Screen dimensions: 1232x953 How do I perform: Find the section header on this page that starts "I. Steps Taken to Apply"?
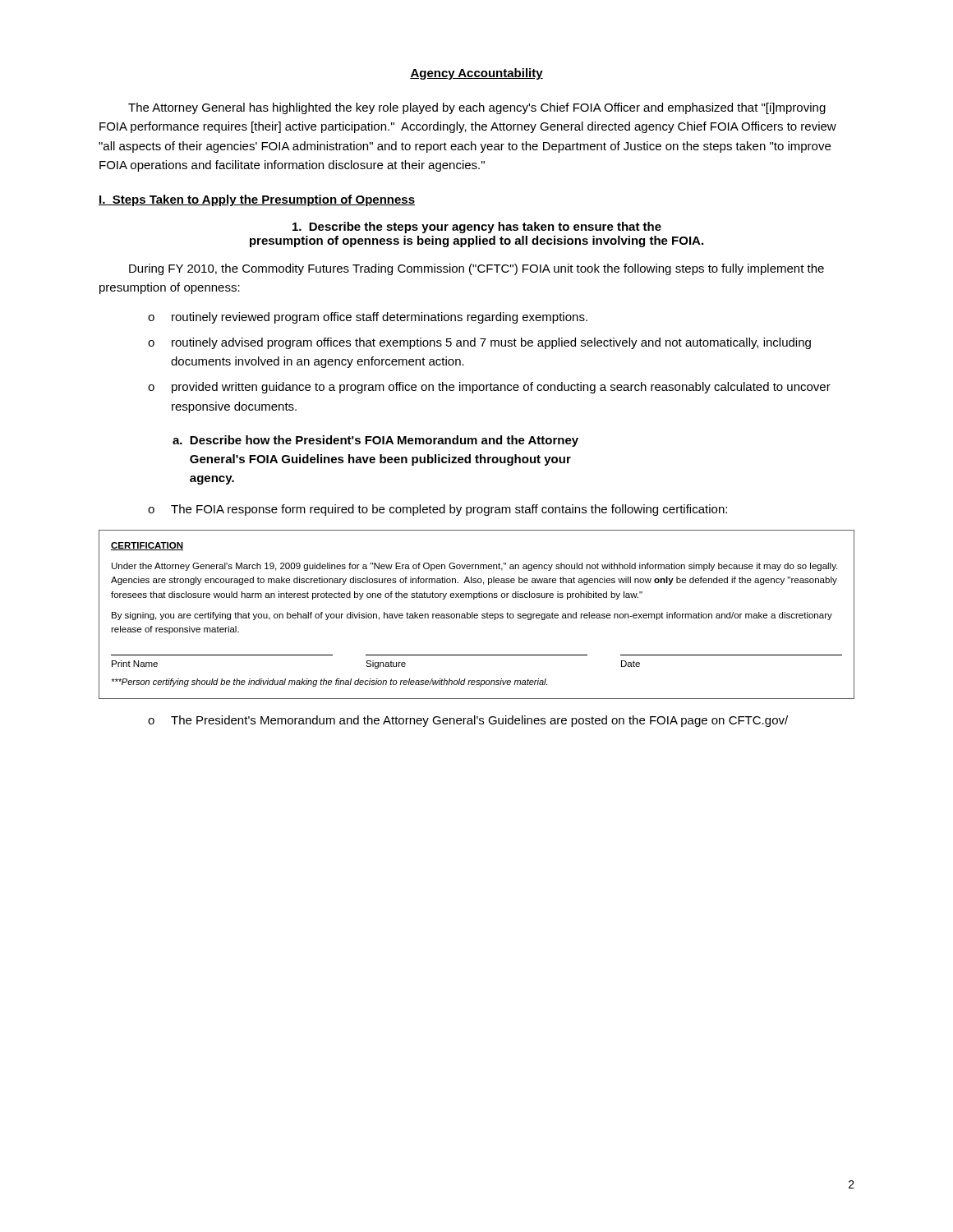pos(257,199)
